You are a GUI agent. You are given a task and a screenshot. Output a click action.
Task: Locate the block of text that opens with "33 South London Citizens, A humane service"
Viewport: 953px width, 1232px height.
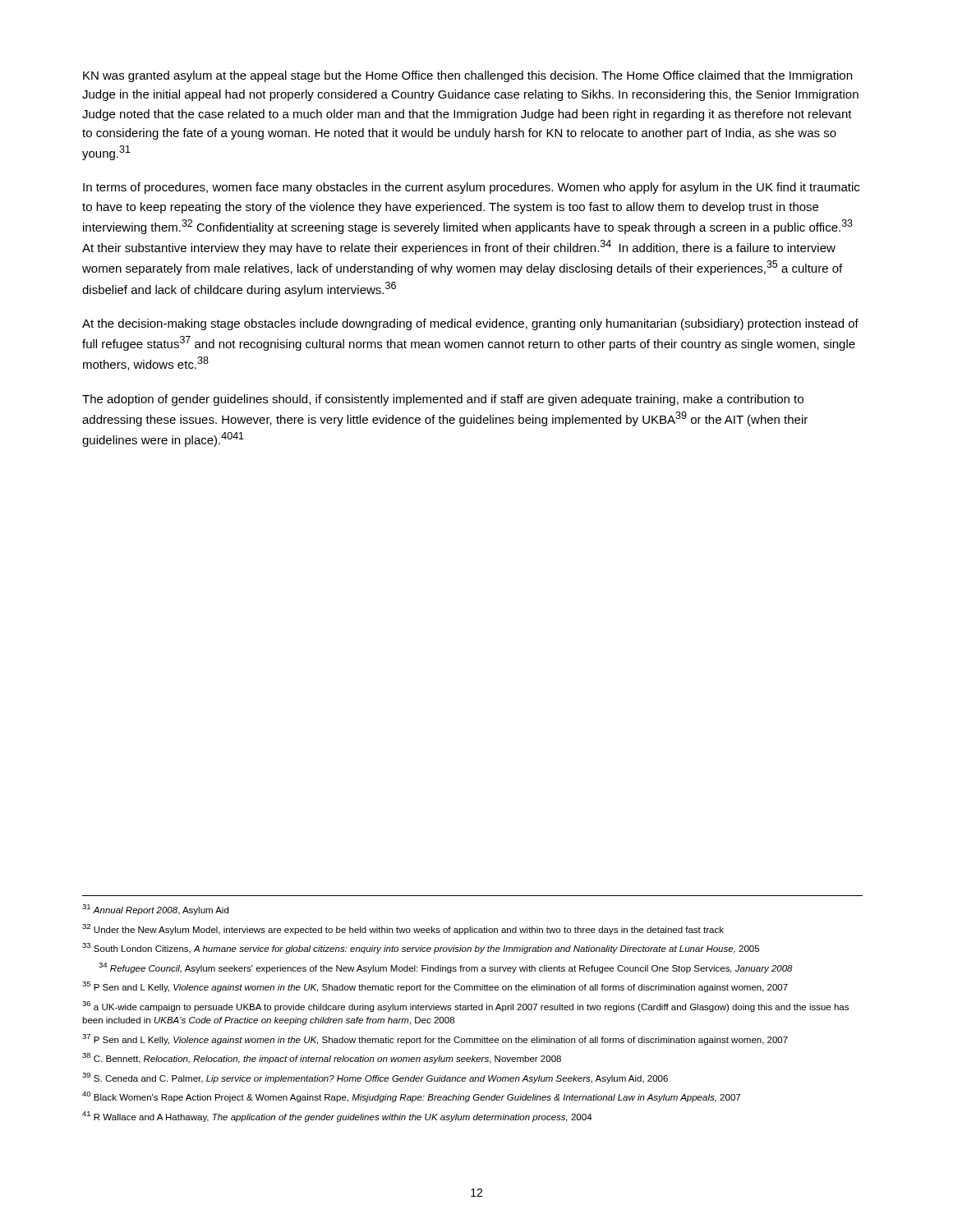[421, 947]
